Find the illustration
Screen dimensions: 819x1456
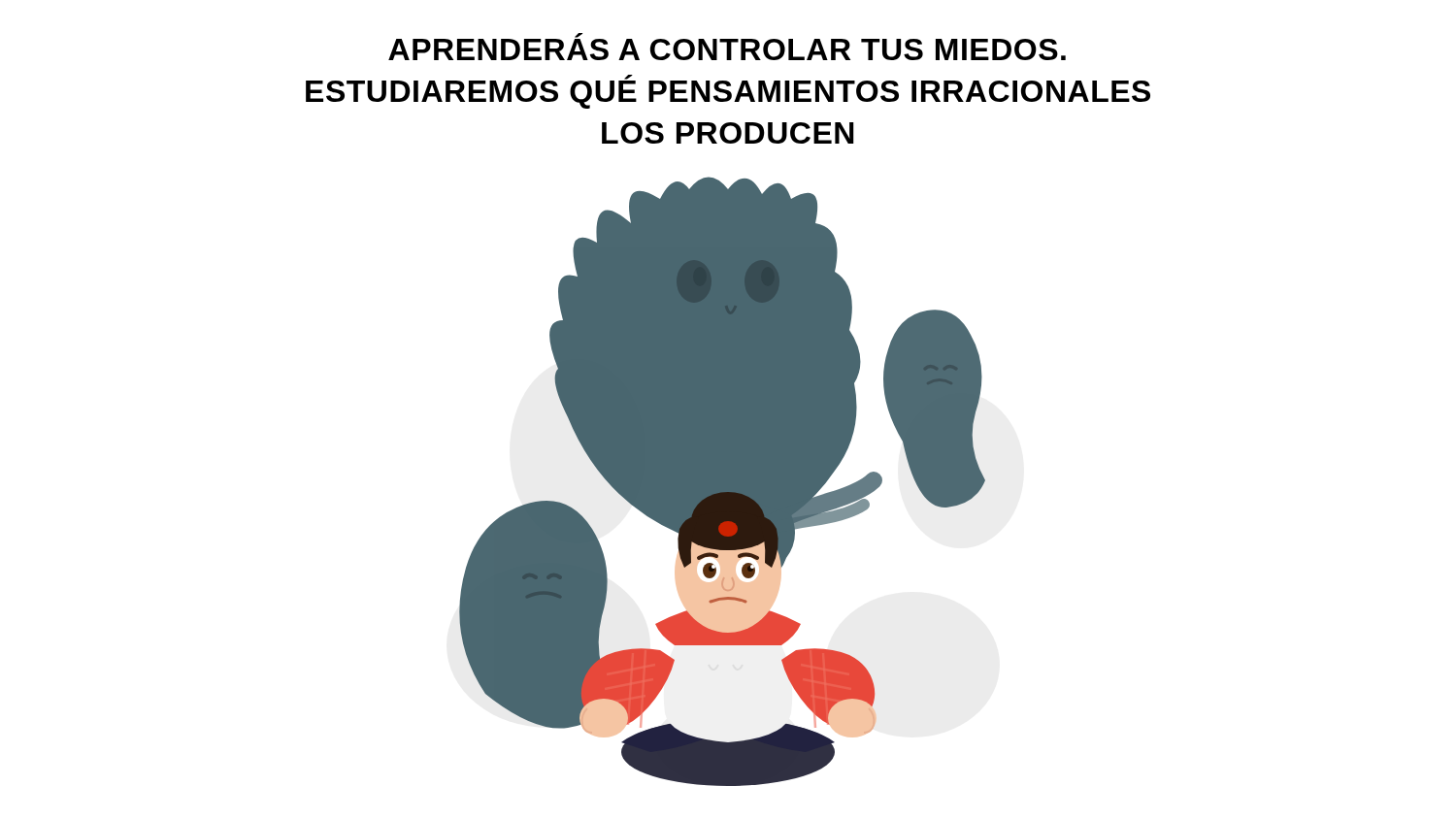728,480
